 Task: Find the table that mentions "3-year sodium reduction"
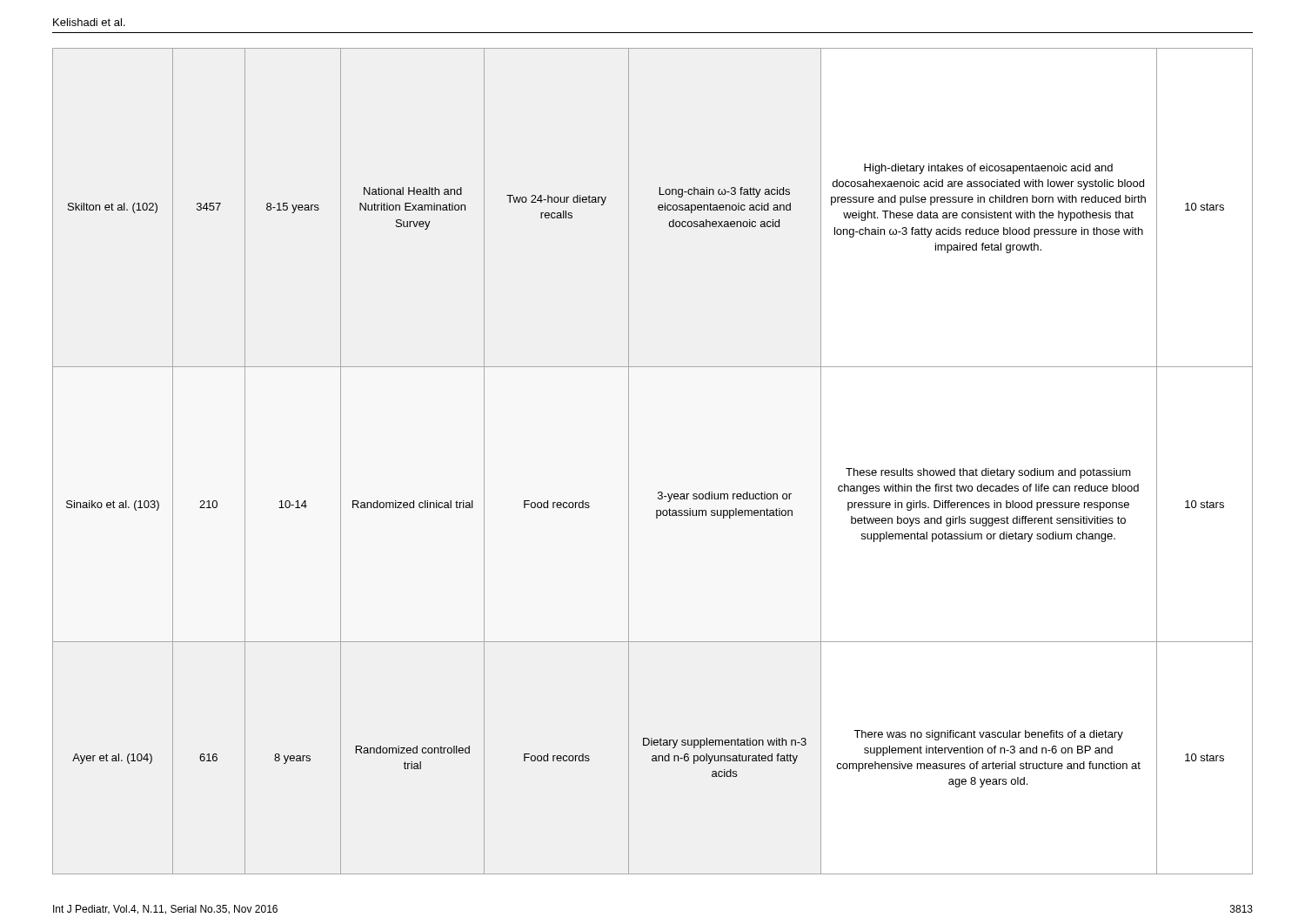click(x=652, y=466)
